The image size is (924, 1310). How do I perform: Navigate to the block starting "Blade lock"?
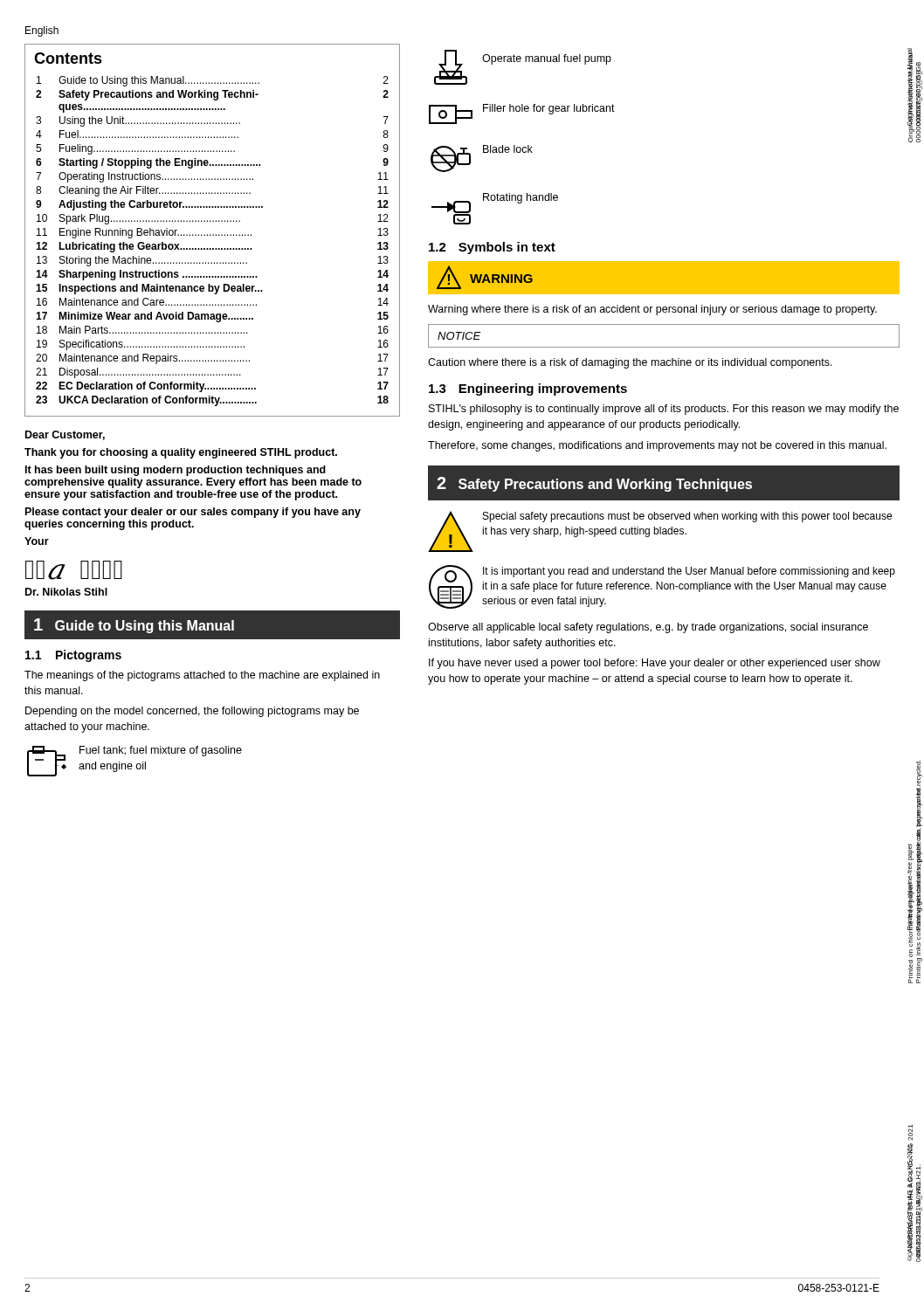pyautogui.click(x=507, y=149)
